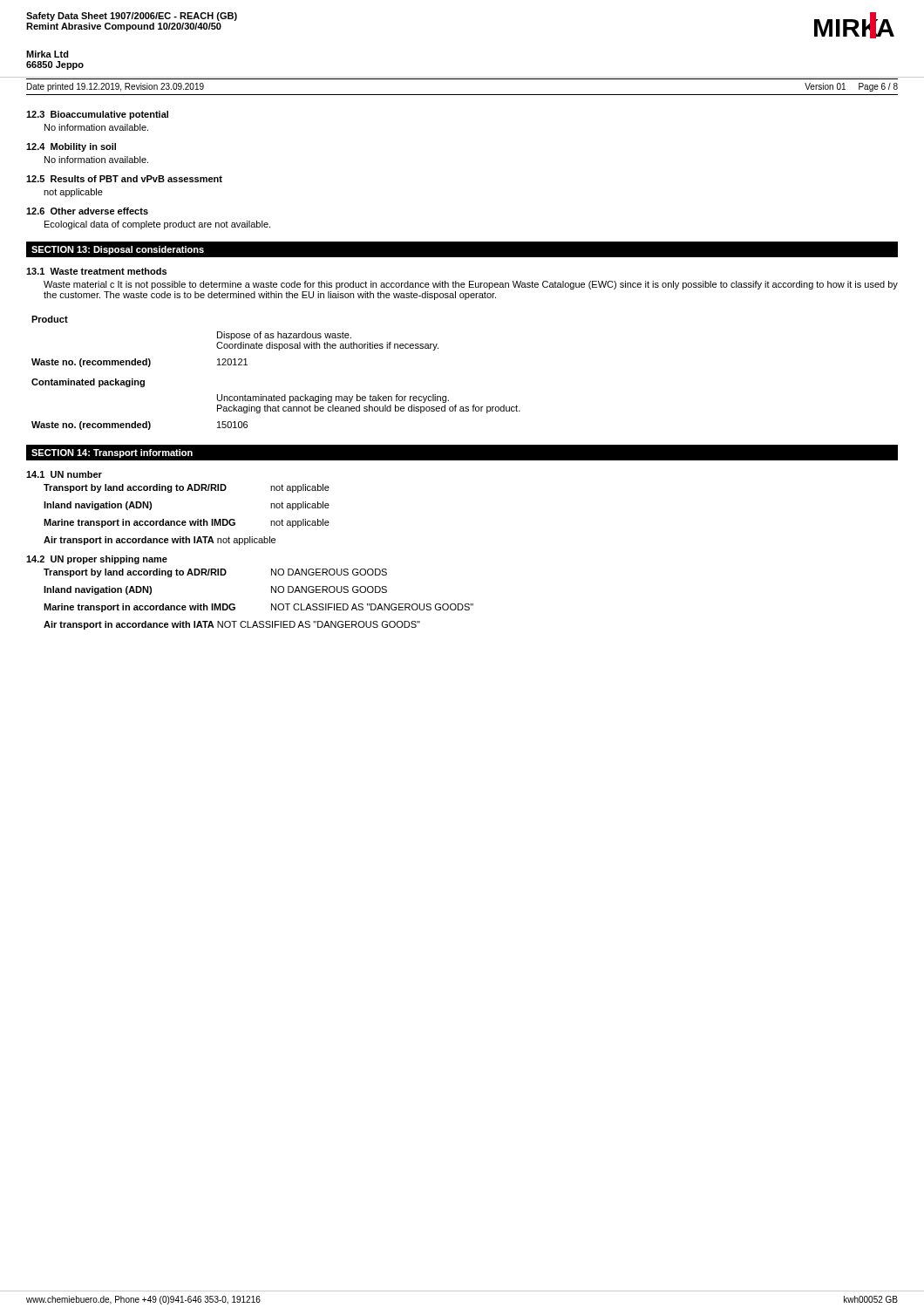Locate the table with the text "Contaminated packaging"
Screen dimensions: 1308x924
pos(462,370)
